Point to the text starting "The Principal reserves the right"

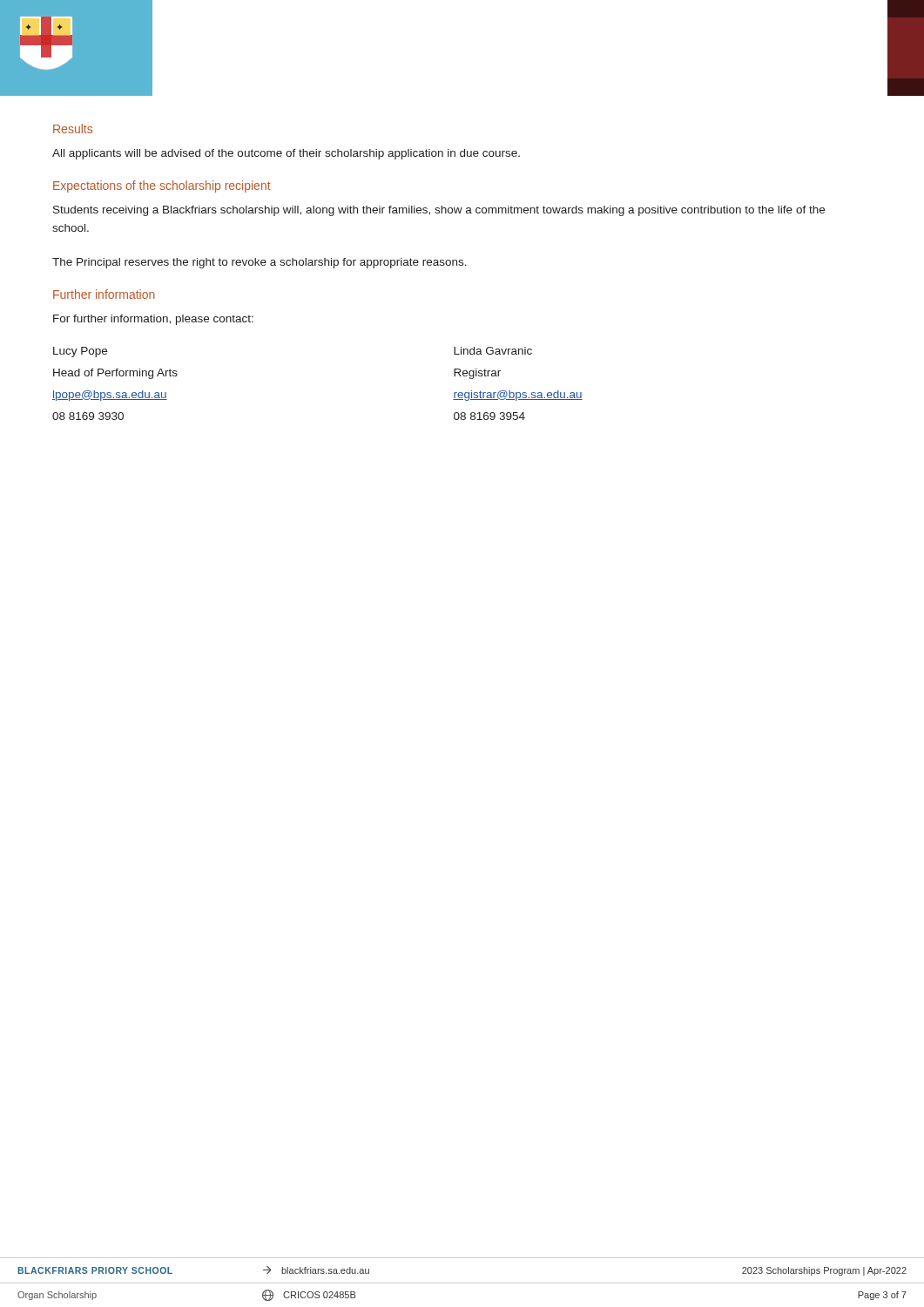coord(260,262)
